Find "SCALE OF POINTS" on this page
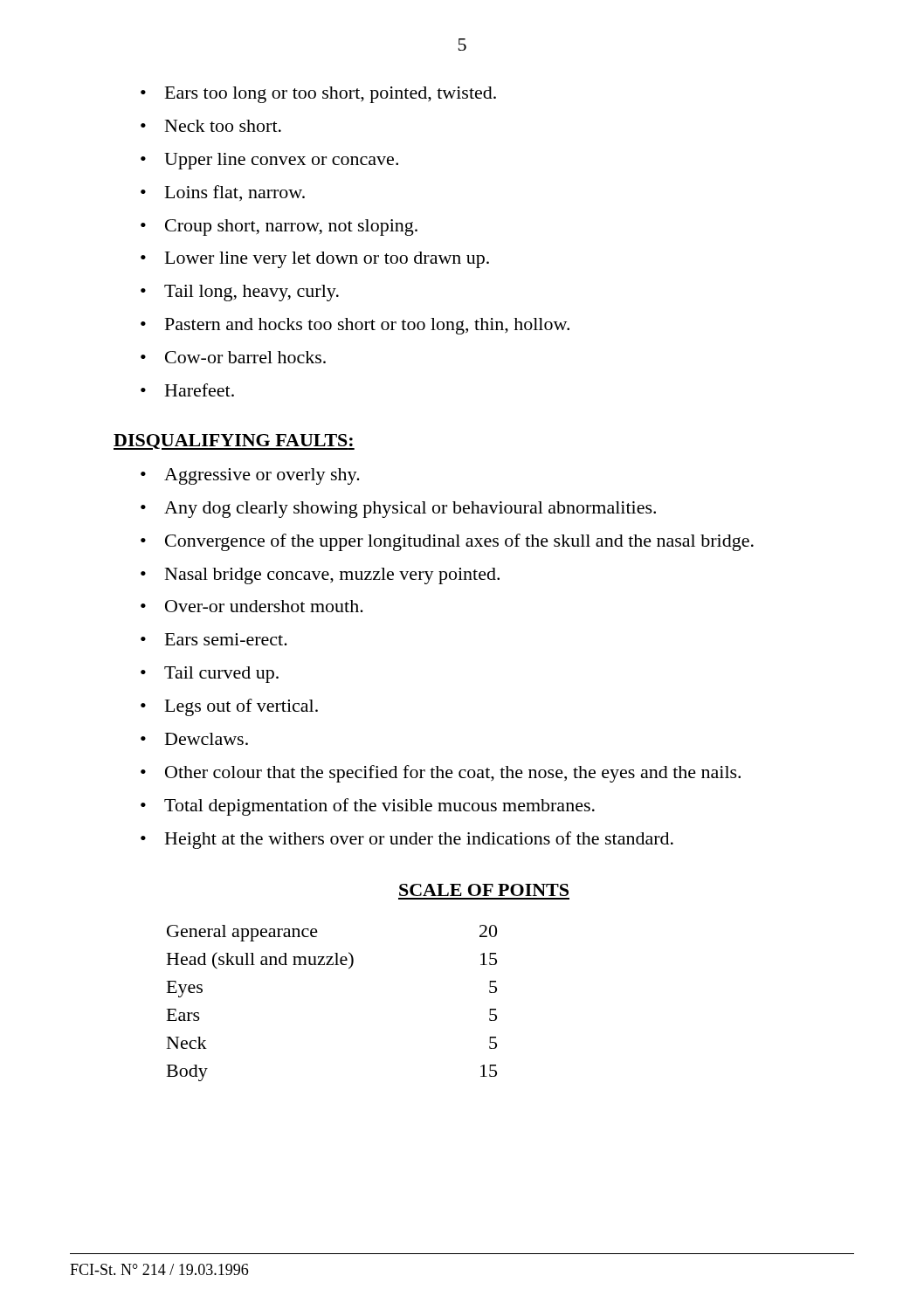The image size is (924, 1310). click(x=484, y=889)
